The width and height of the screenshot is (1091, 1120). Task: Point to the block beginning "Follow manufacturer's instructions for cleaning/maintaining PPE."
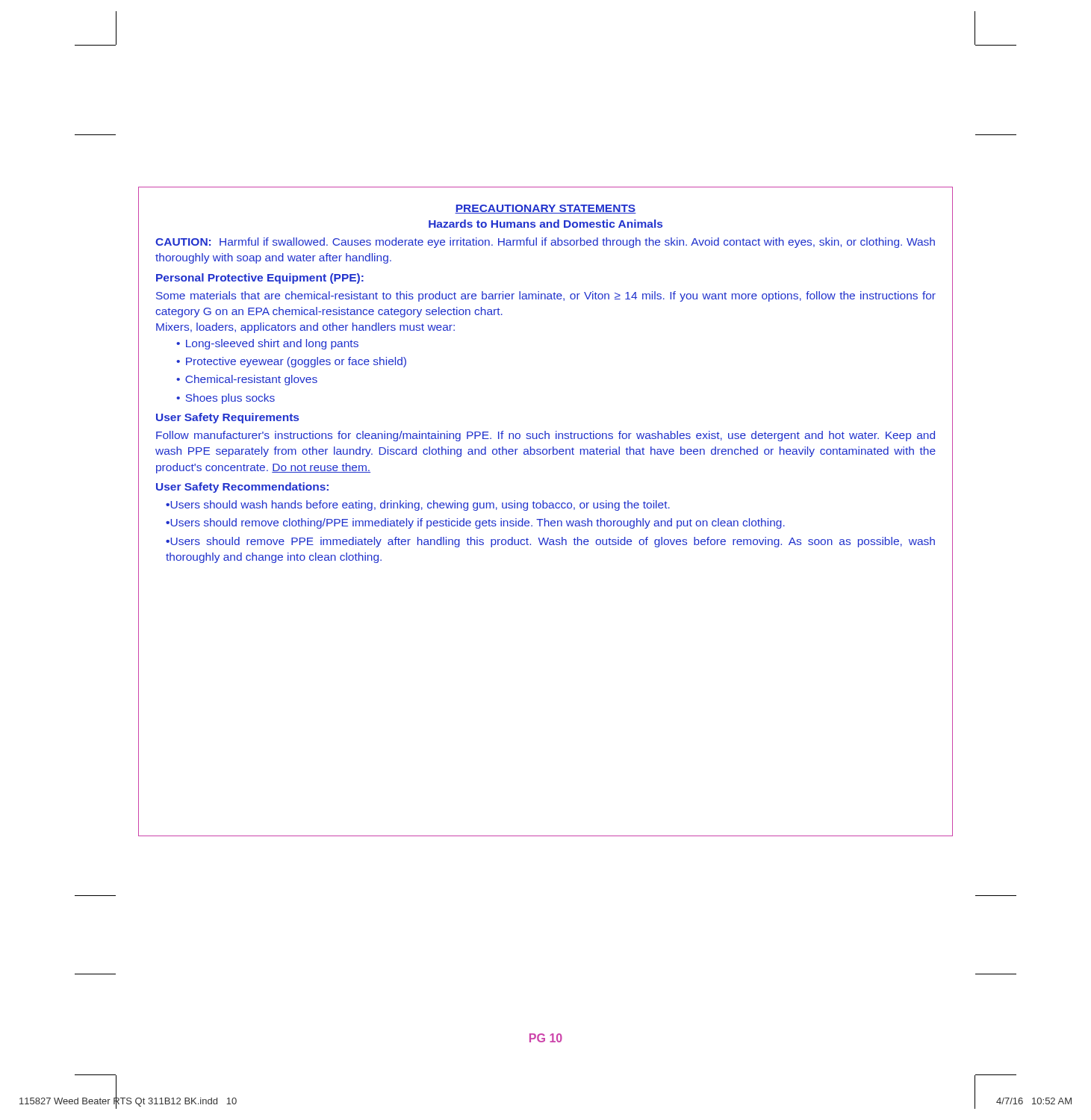click(x=546, y=451)
